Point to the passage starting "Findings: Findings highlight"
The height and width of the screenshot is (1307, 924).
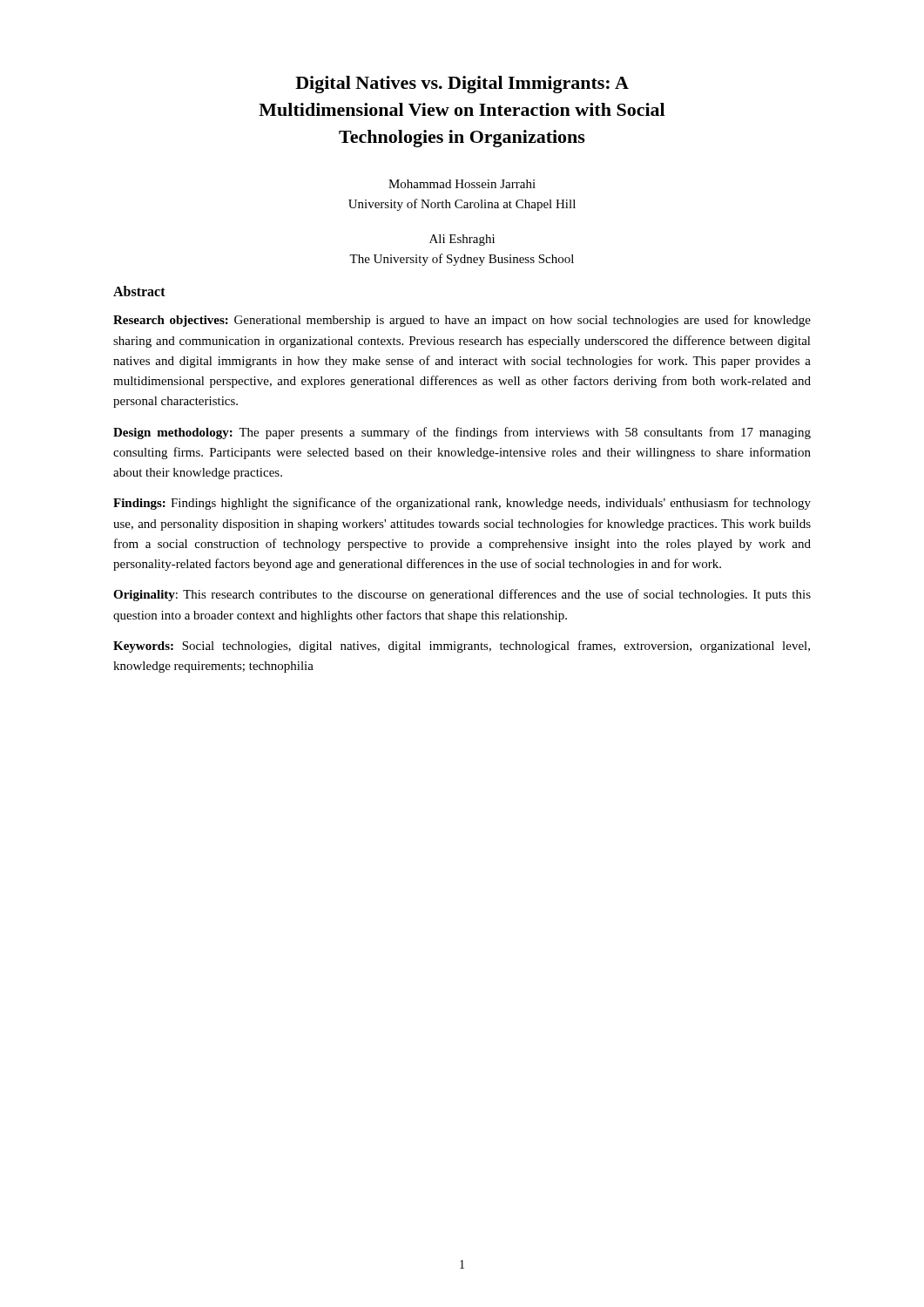[x=462, y=534]
